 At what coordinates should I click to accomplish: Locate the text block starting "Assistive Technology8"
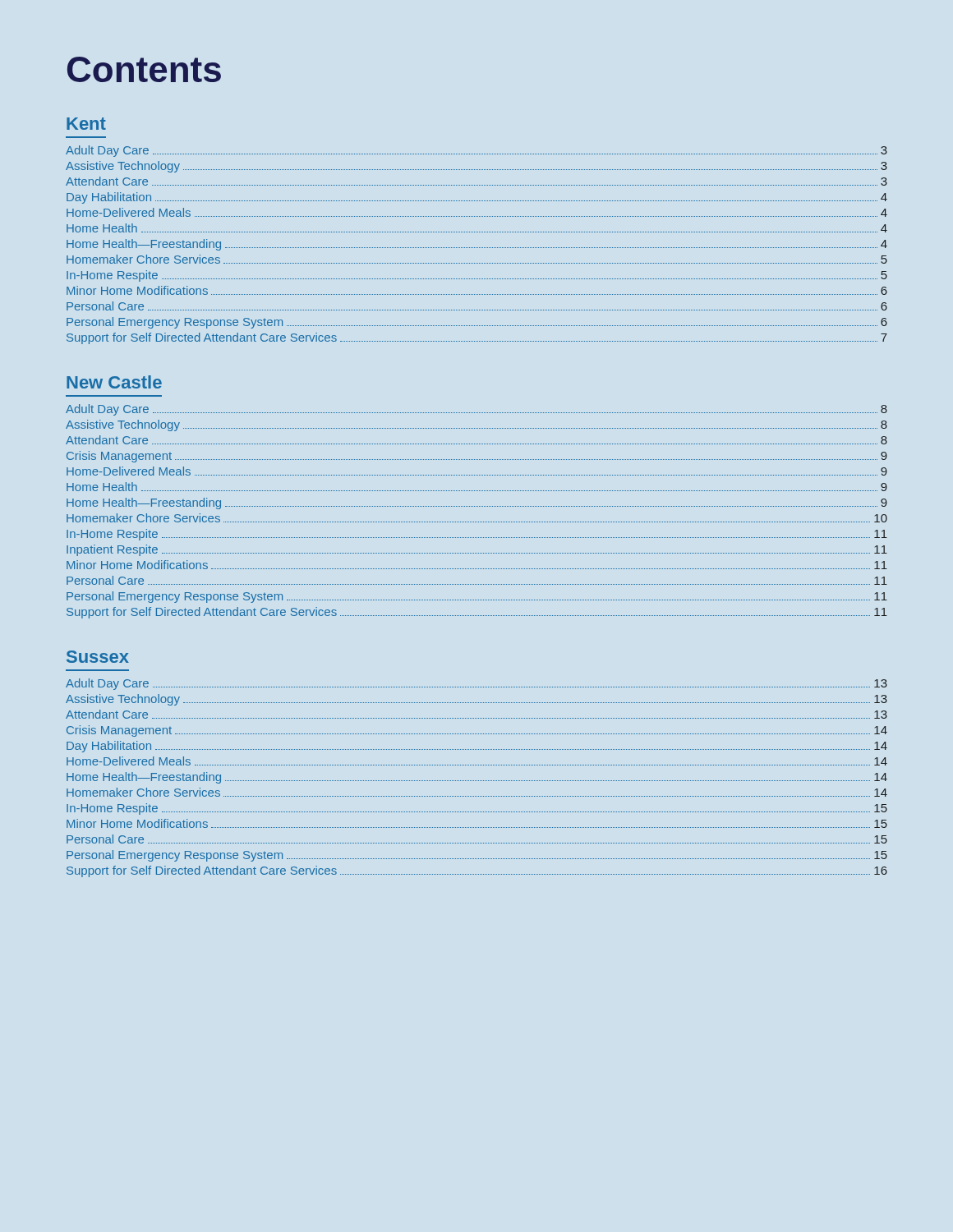click(x=476, y=424)
